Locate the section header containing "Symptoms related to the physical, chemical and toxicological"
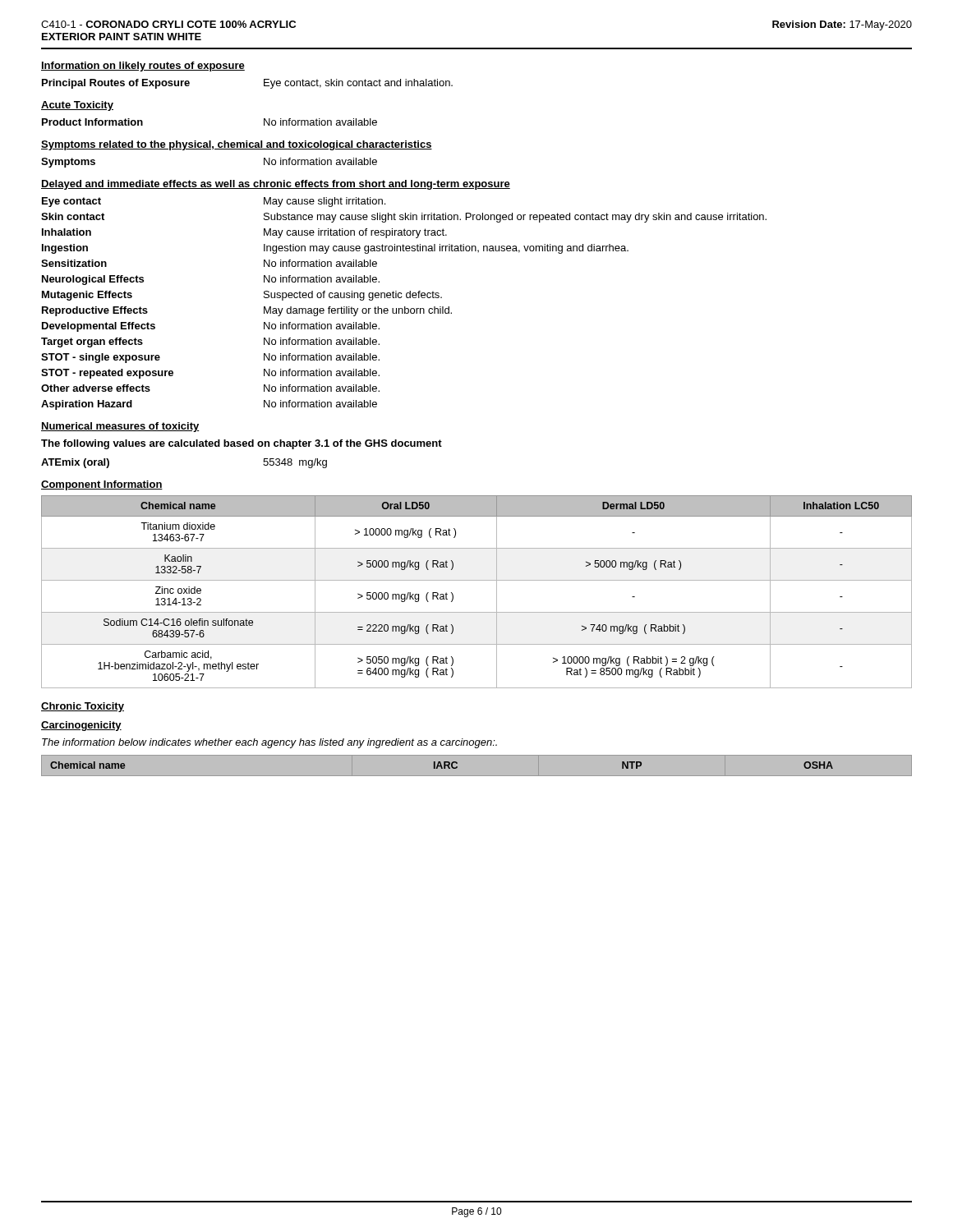 coord(236,144)
